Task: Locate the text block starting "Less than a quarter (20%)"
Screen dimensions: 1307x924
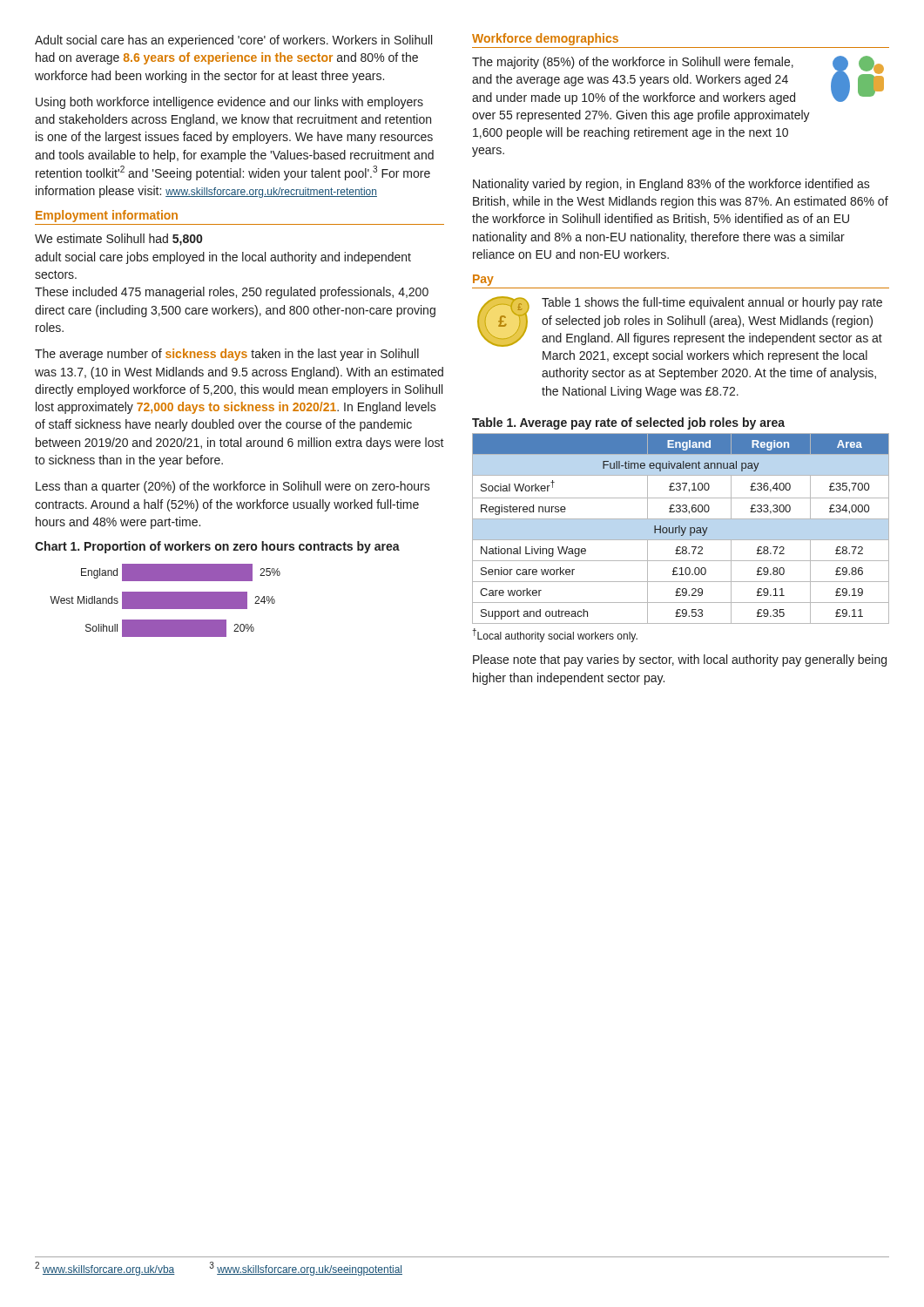Action: [x=240, y=504]
